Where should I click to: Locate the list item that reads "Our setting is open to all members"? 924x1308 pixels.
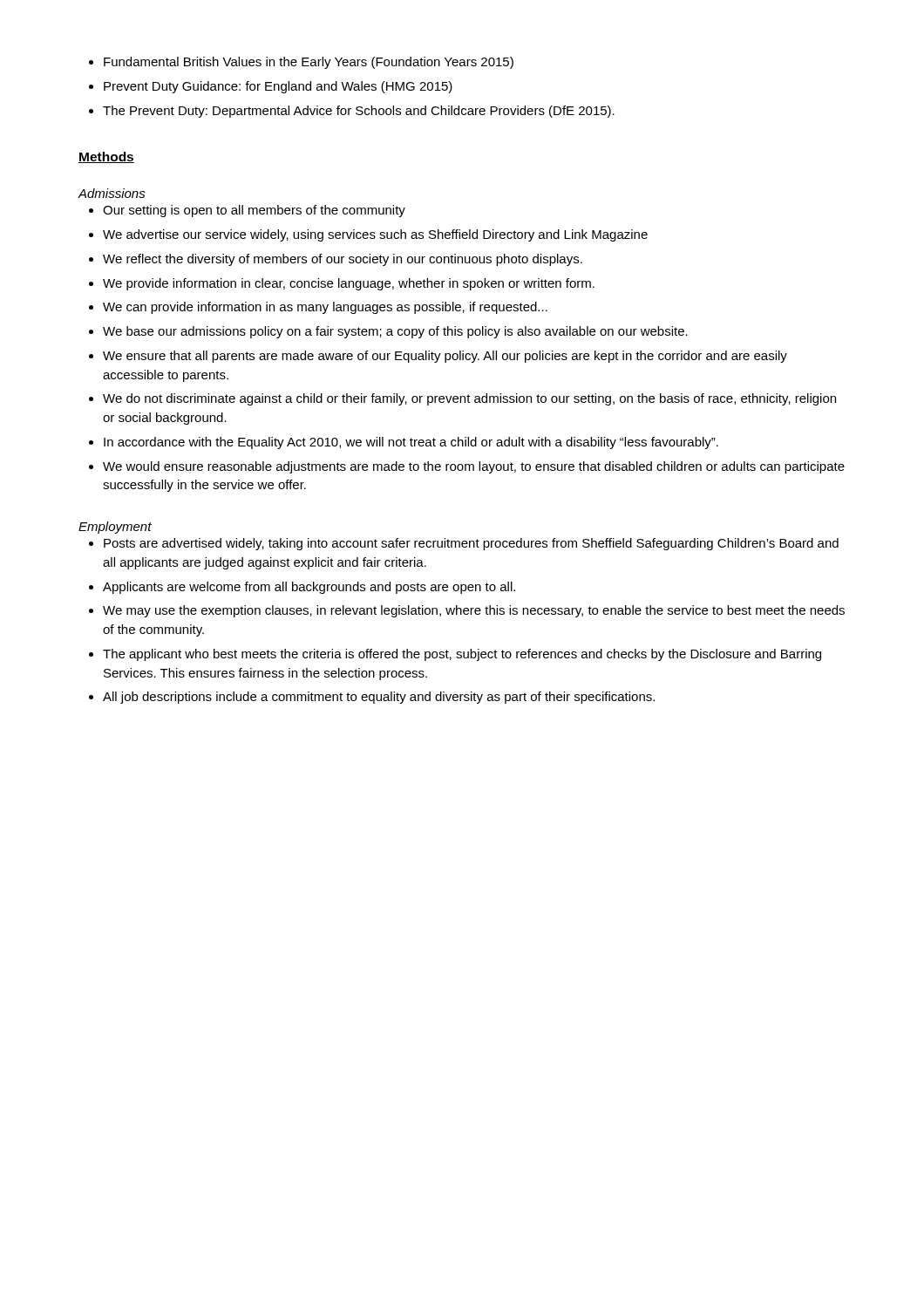click(247, 211)
